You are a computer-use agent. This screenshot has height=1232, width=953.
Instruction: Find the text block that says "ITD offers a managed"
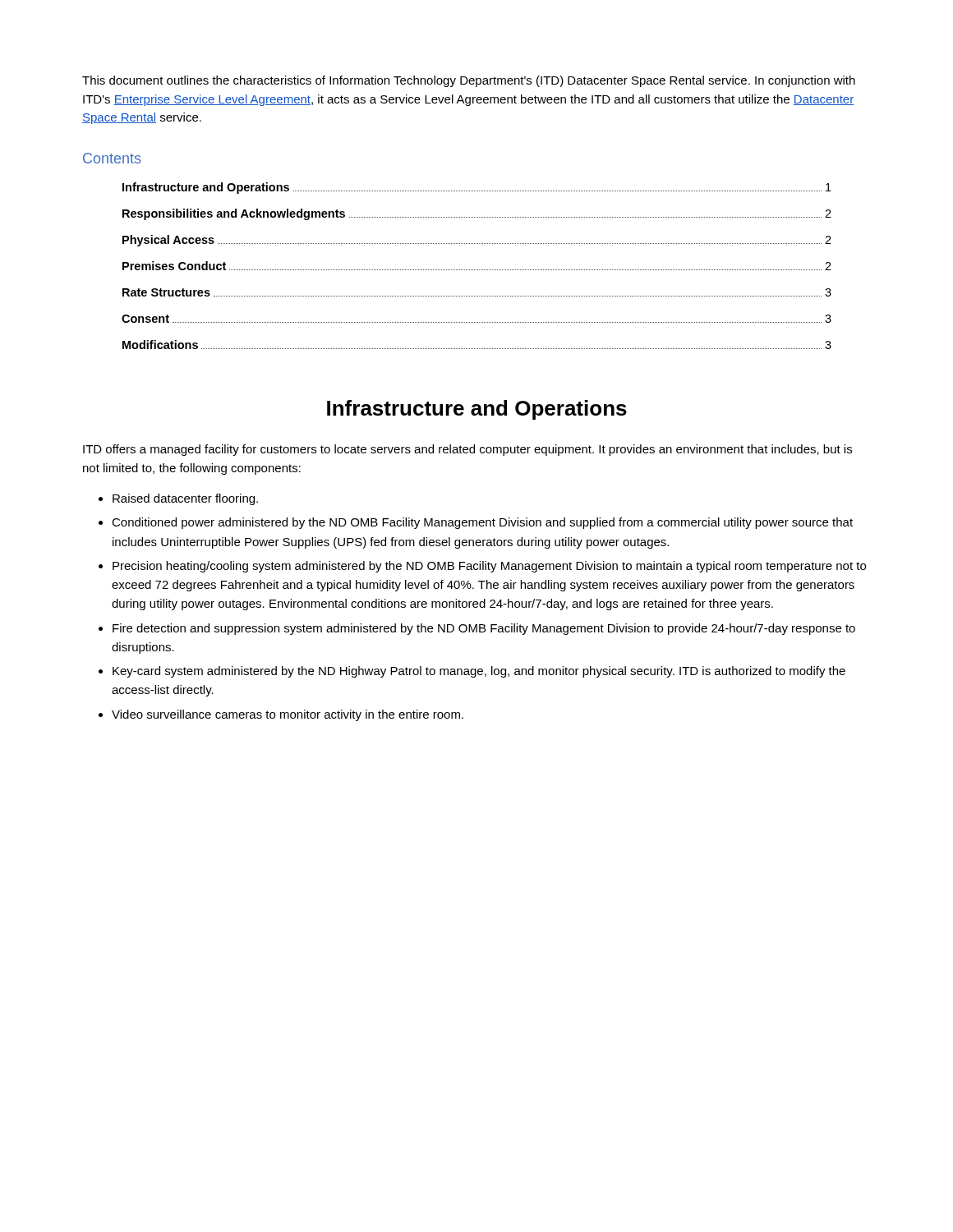pos(476,458)
